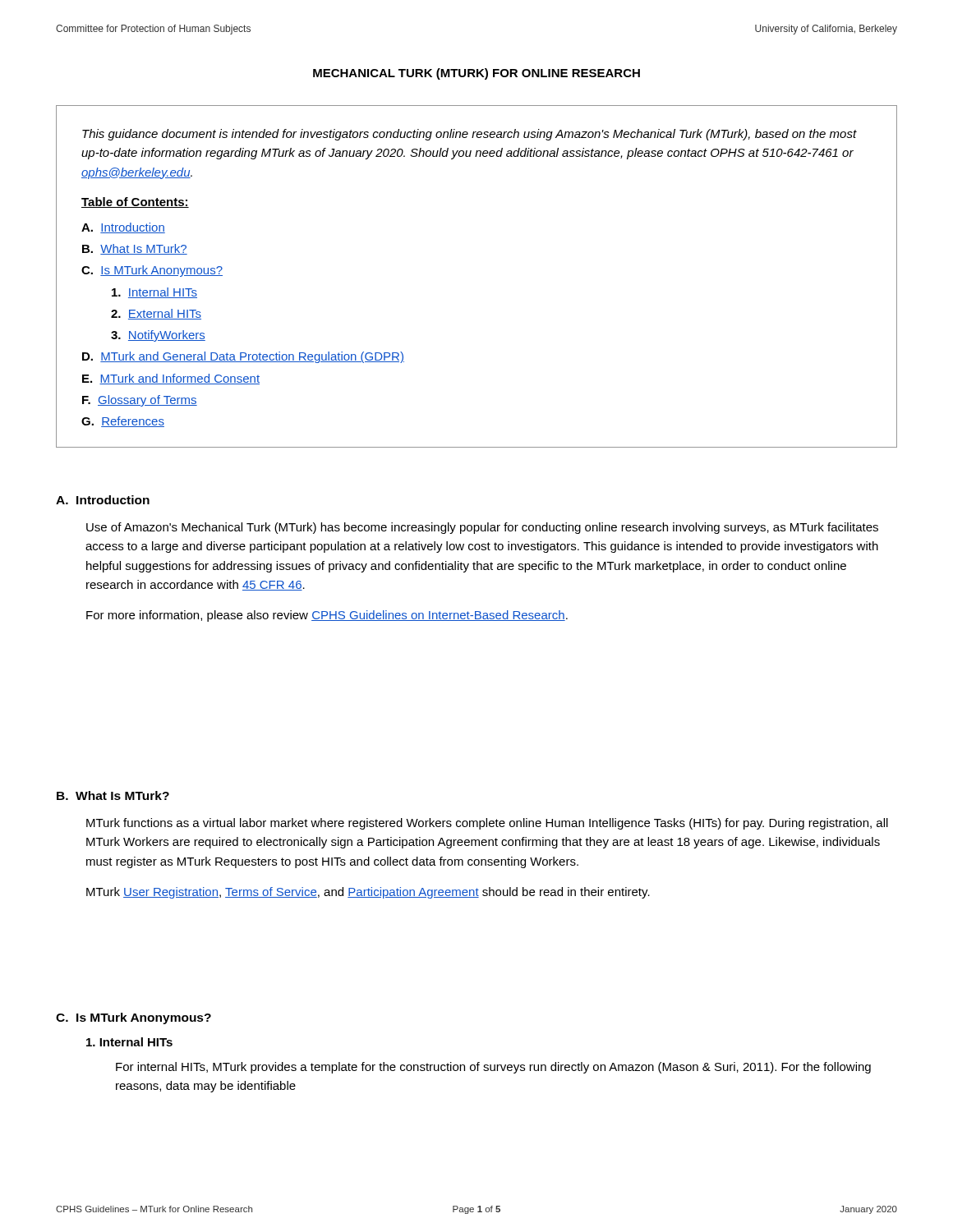Locate the region starting "3. NotifyWorkers"
The width and height of the screenshot is (953, 1232).
point(158,335)
